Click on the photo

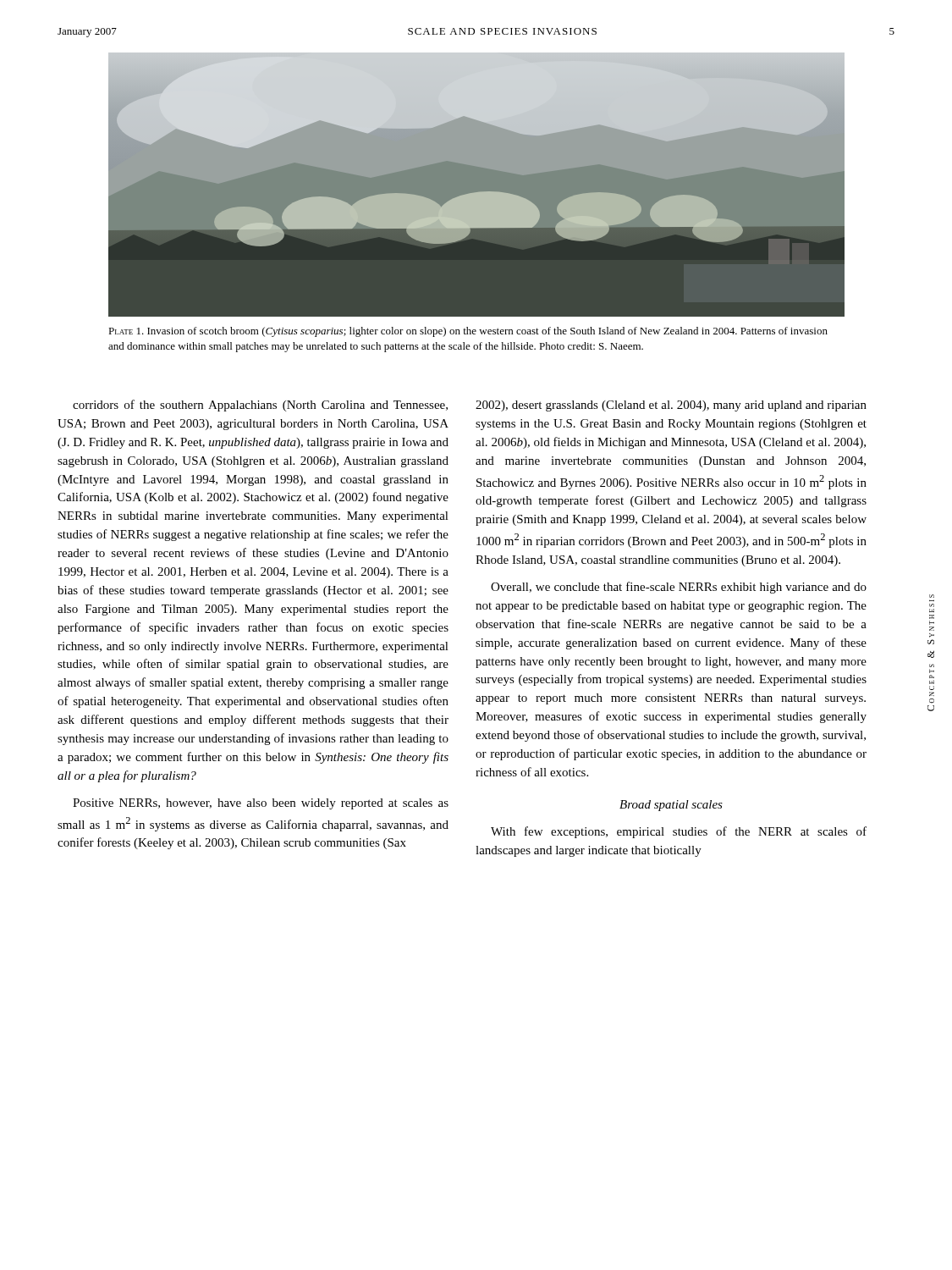[476, 185]
